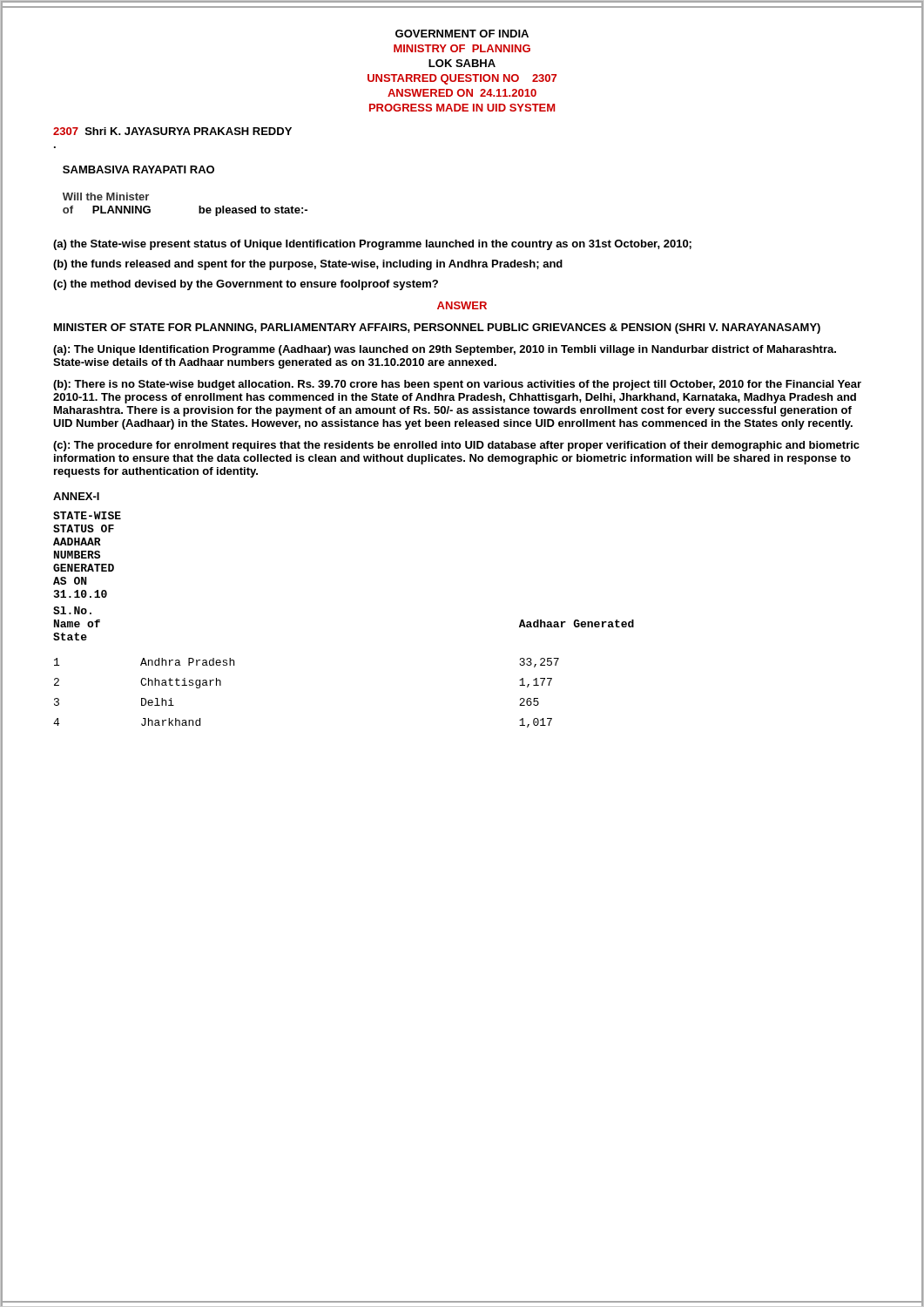Select the text block containing "(a) the State-wise present status"
924x1307 pixels.
tap(373, 243)
